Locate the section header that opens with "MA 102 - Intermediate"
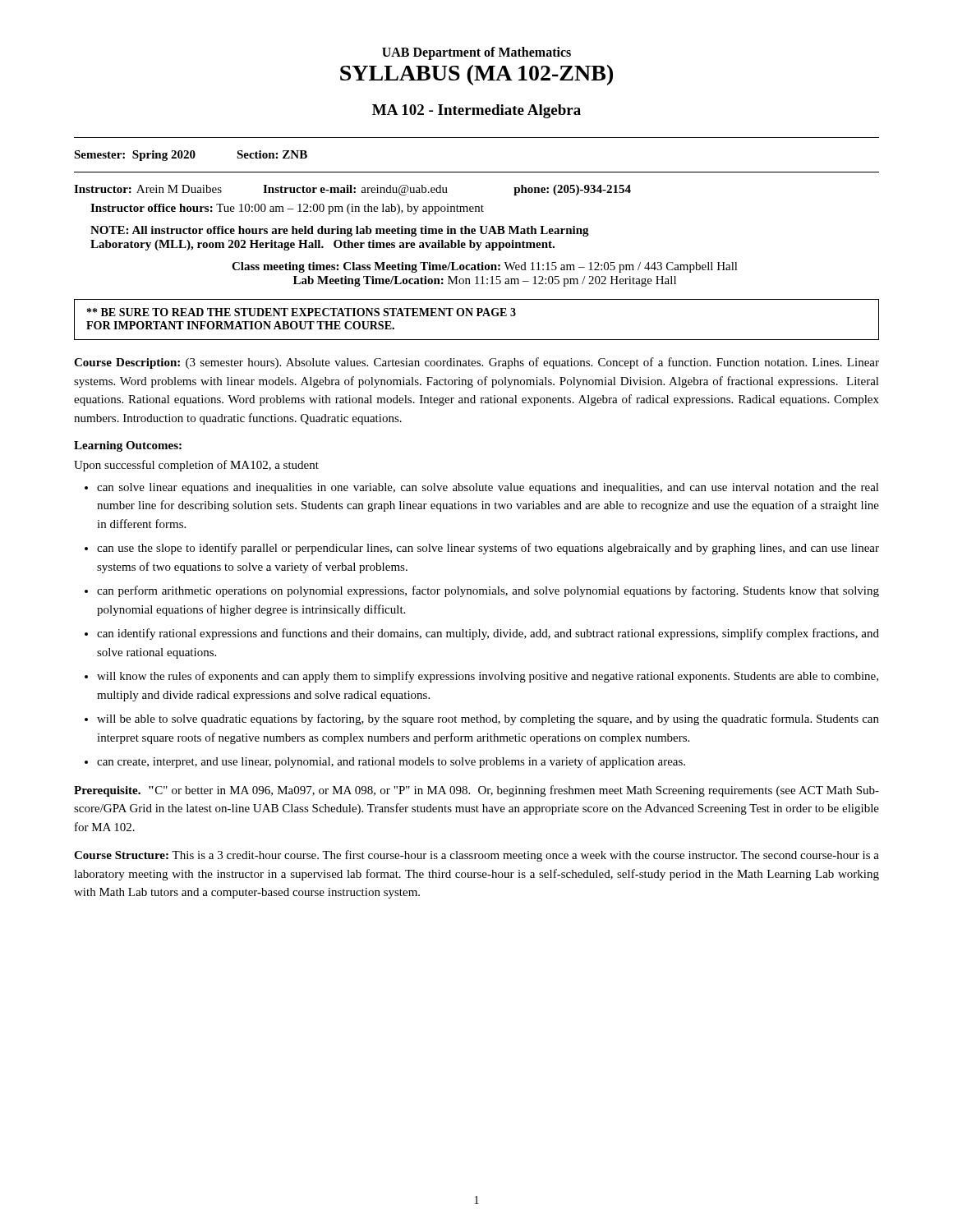 point(476,110)
